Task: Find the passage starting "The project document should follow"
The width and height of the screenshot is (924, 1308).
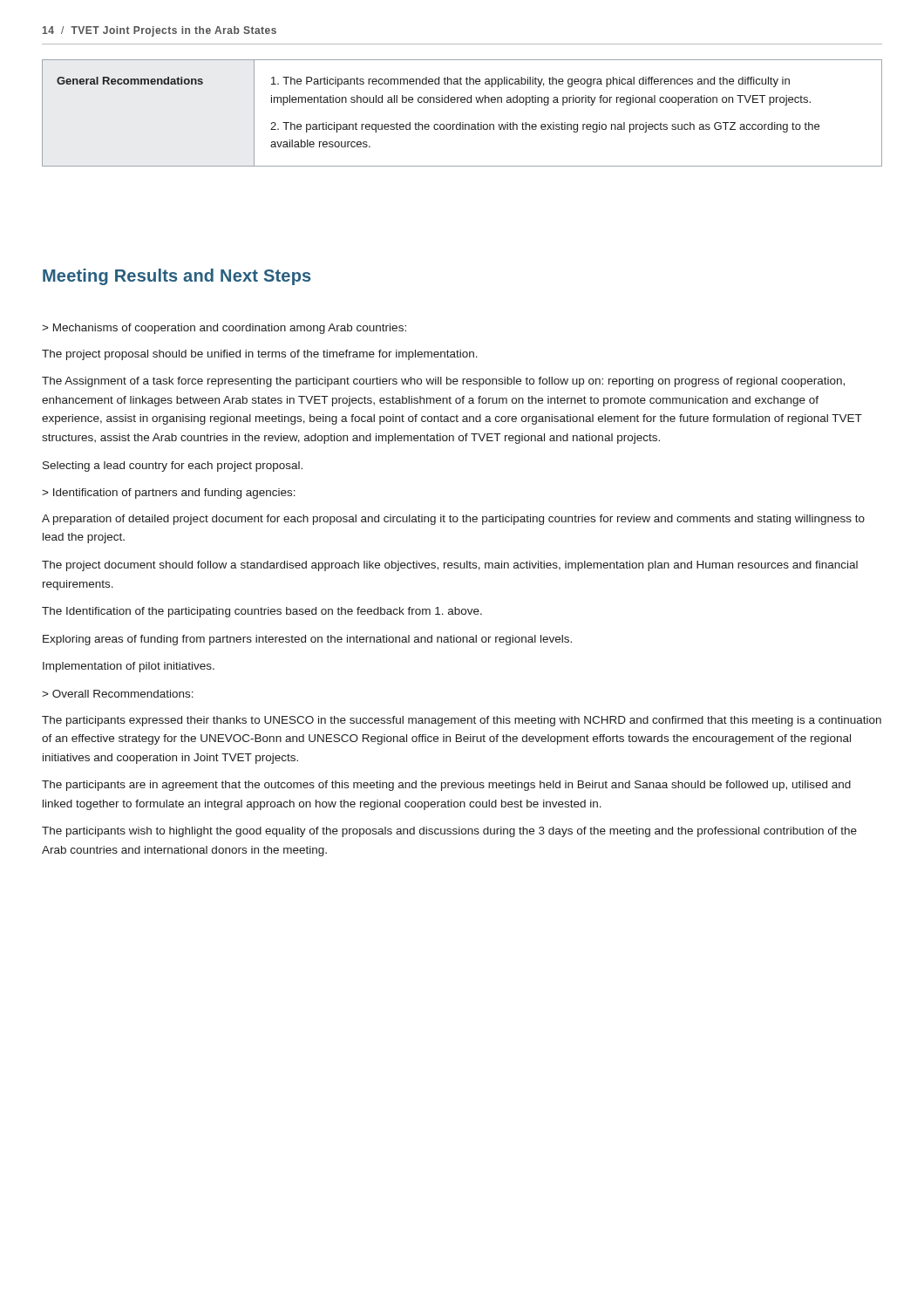Action: click(x=450, y=574)
